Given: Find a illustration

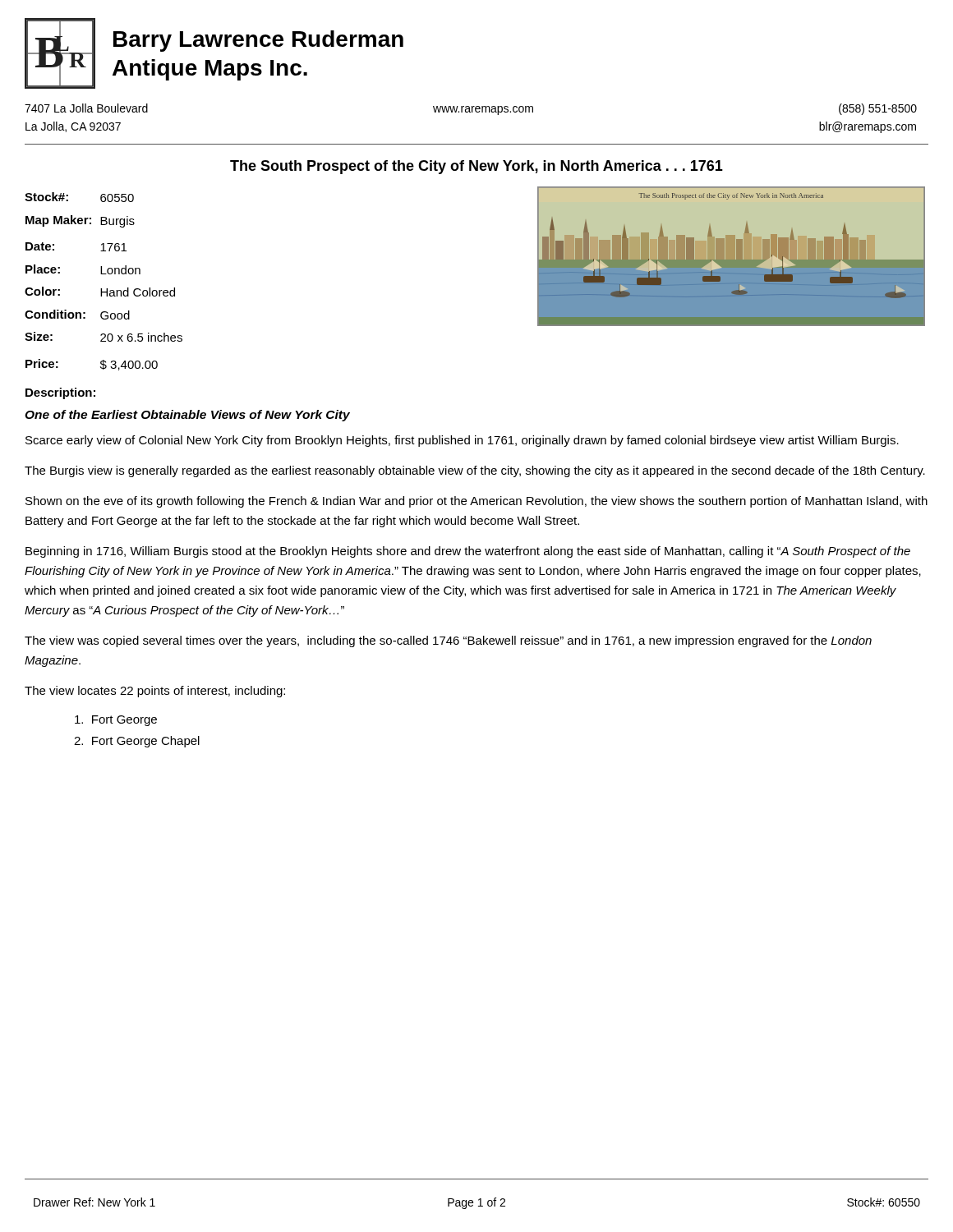Looking at the screenshot, I should [x=616, y=257].
